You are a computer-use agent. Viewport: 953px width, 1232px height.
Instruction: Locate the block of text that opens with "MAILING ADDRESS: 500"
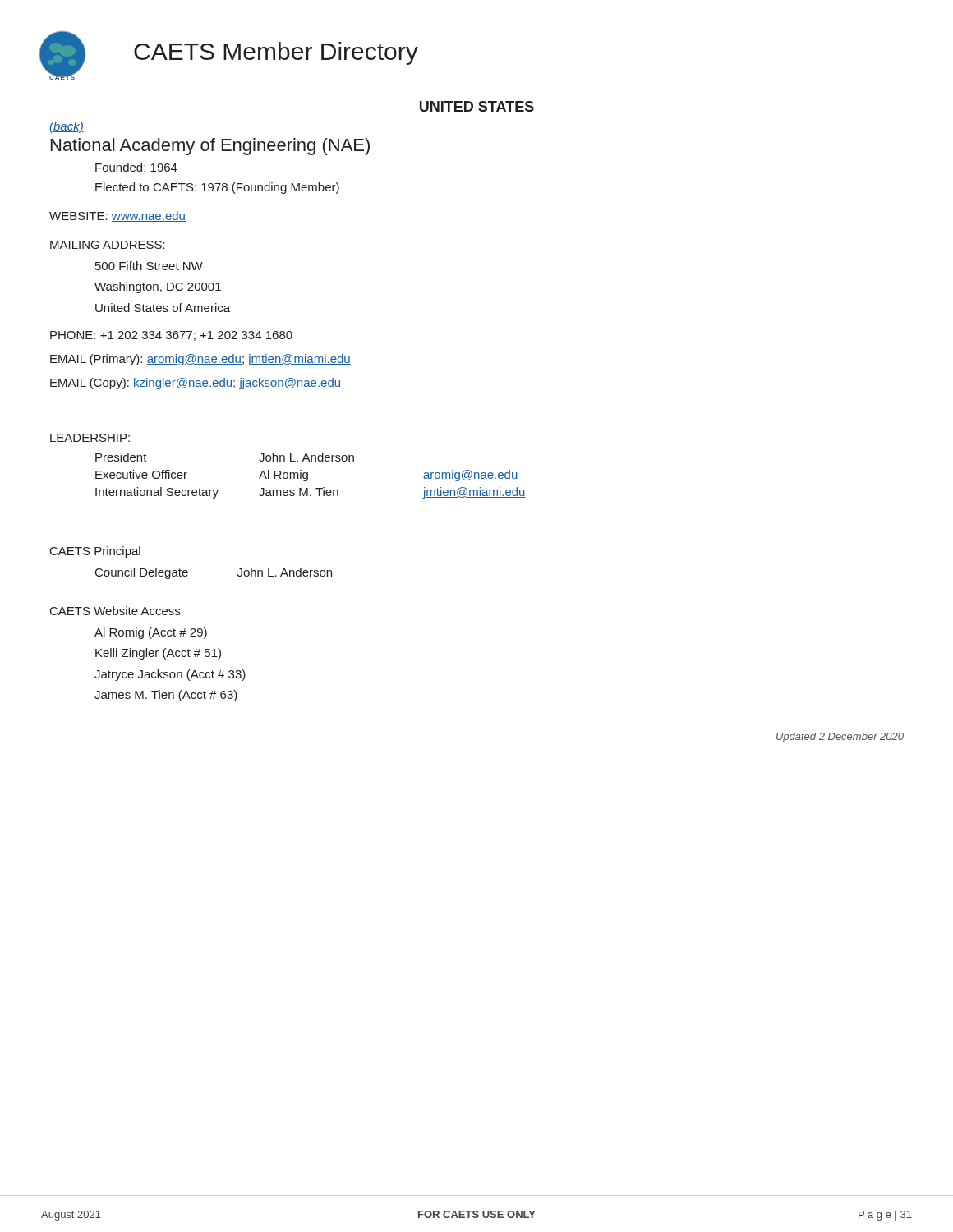pos(108,245)
